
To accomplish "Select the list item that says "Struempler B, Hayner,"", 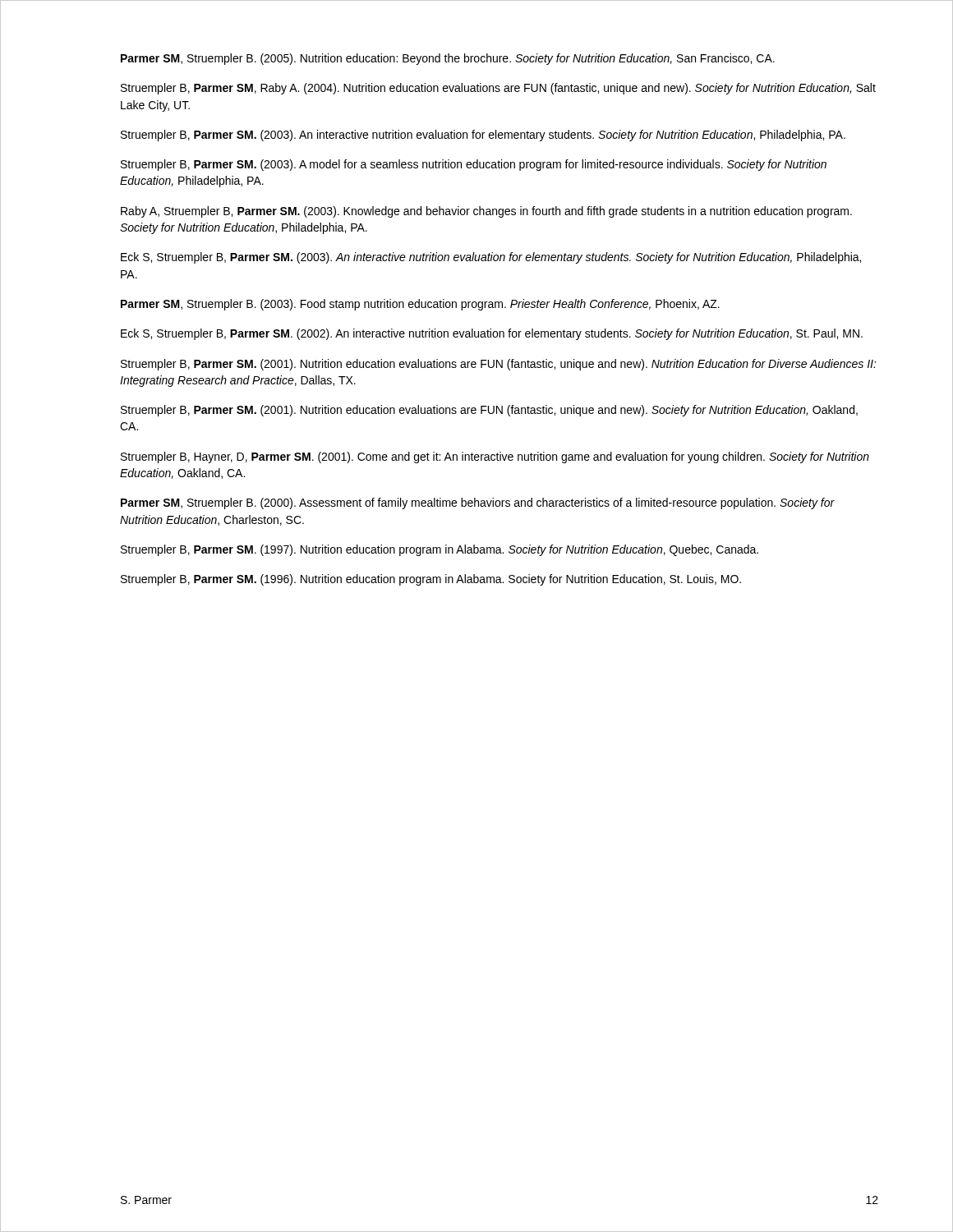I will point(495,465).
